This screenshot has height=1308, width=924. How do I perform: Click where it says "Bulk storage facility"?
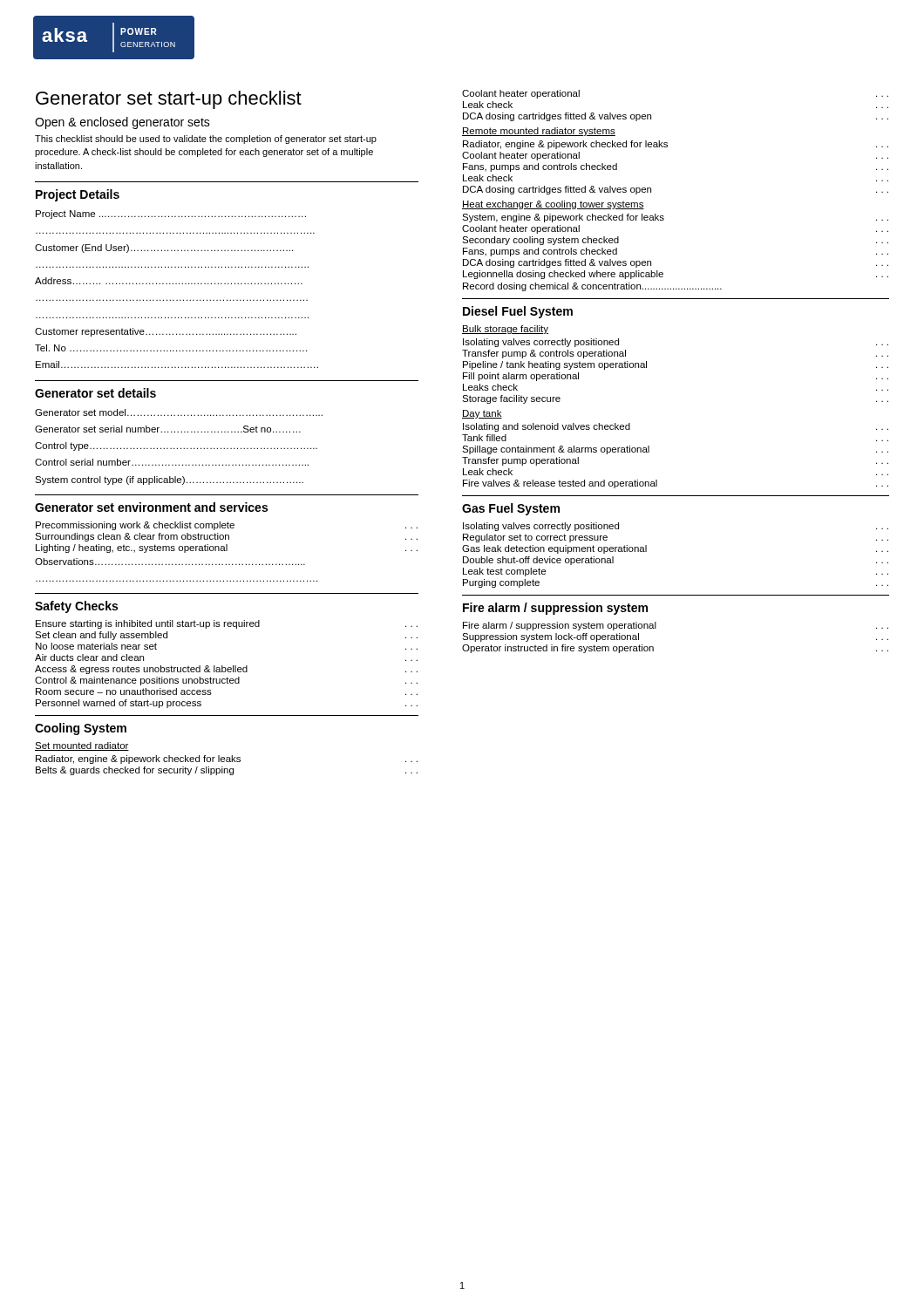click(505, 329)
